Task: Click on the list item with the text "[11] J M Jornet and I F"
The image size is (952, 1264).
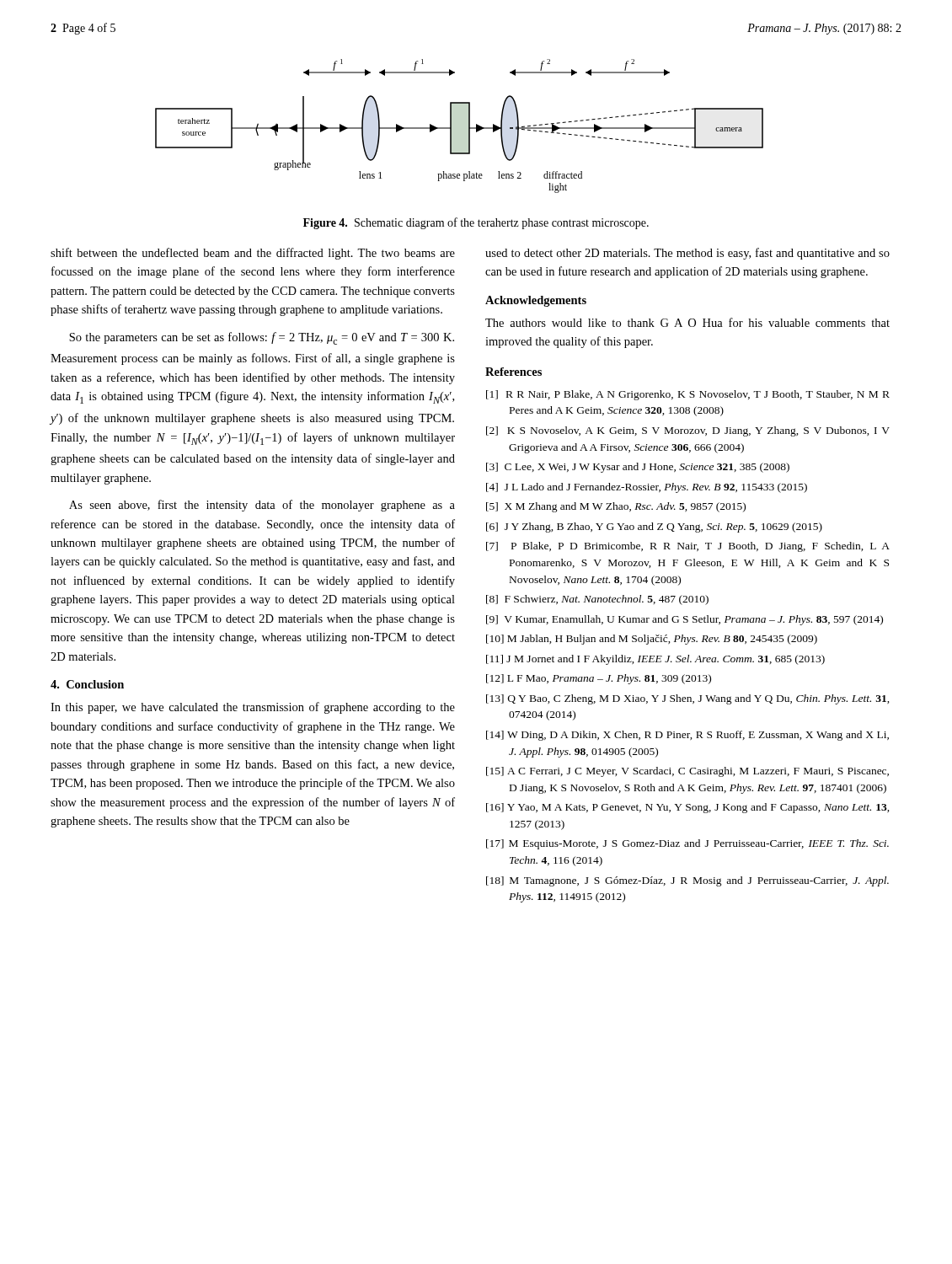Action: pos(655,658)
